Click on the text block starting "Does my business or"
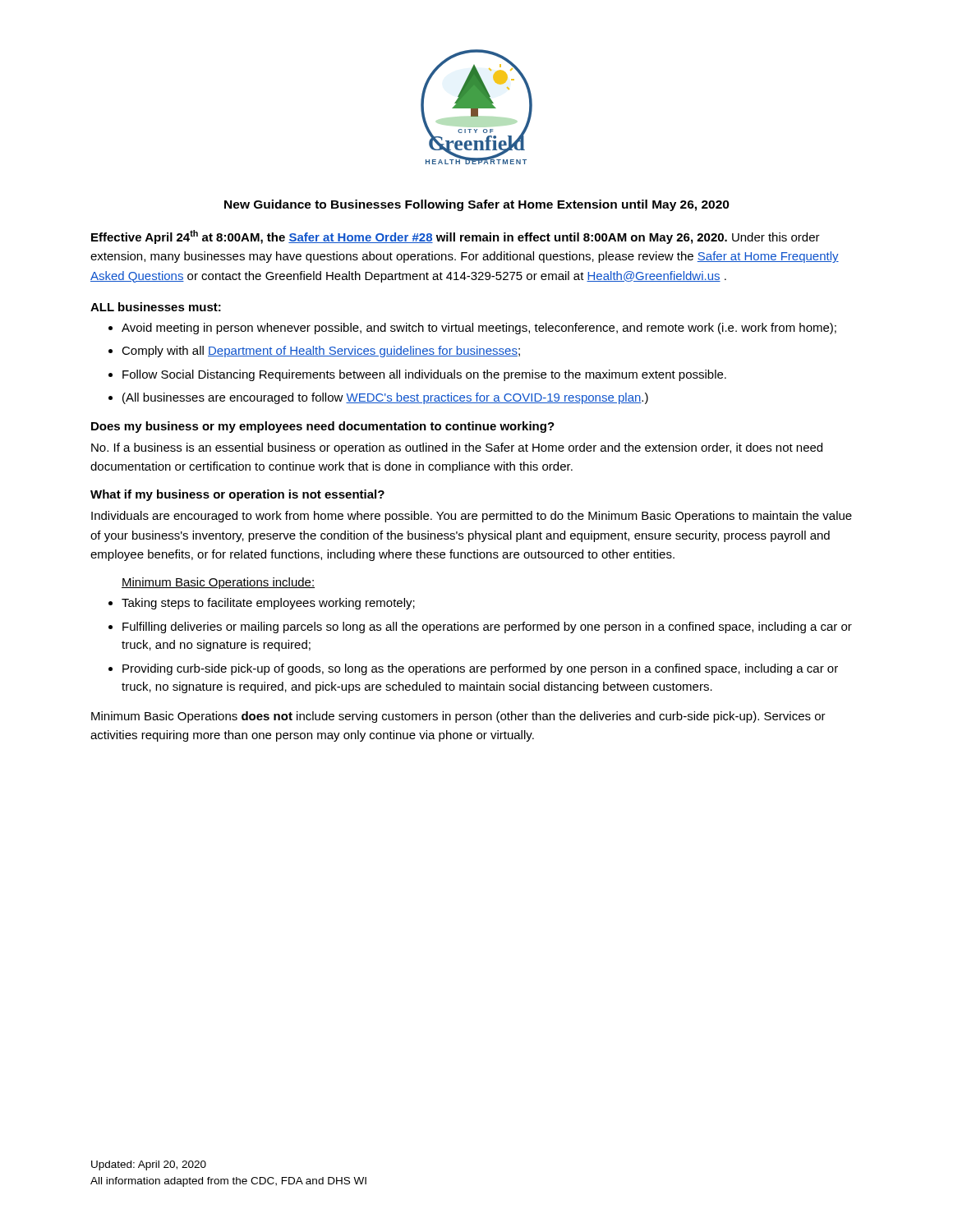The width and height of the screenshot is (953, 1232). pos(322,426)
